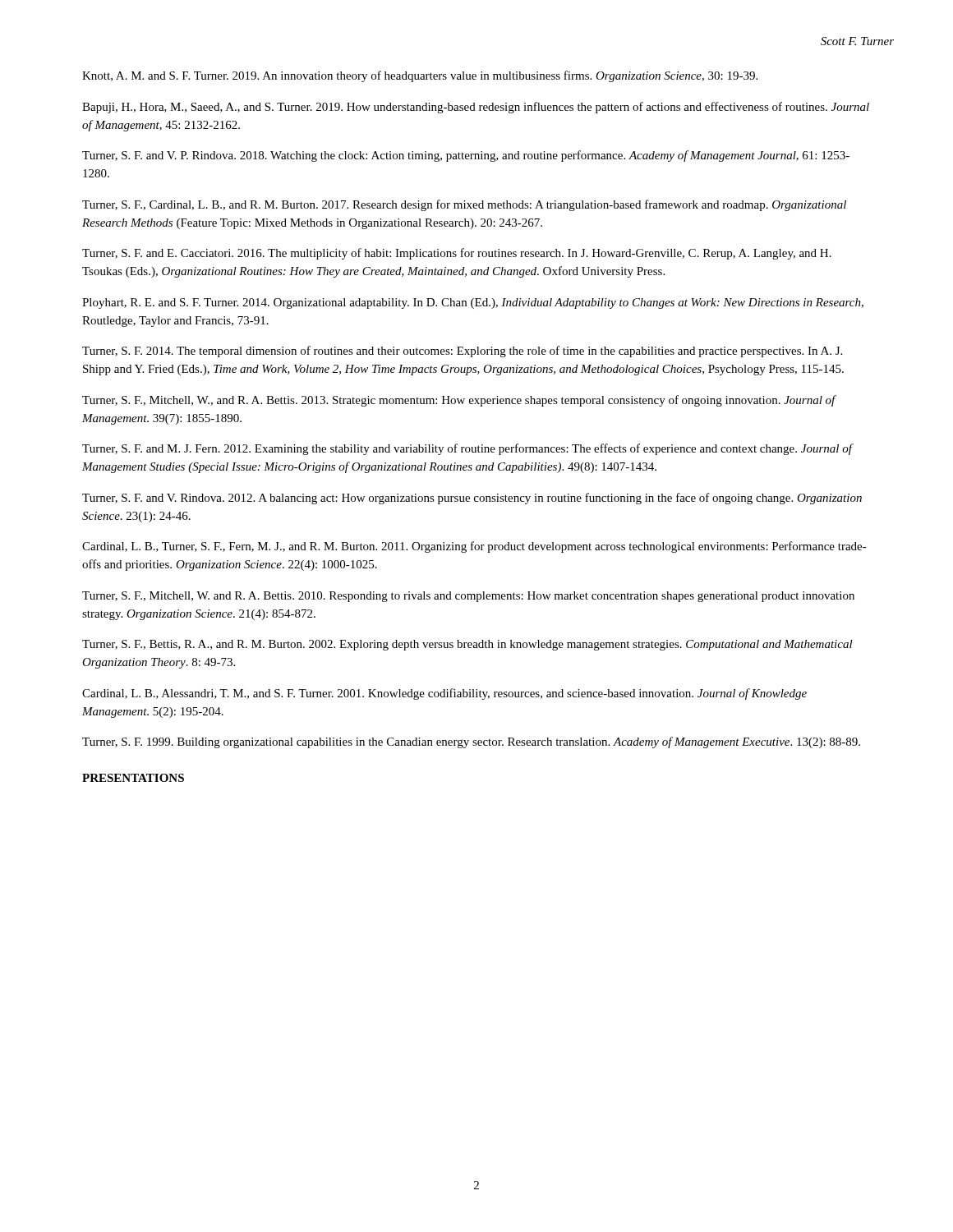Click the passage that begins "Bapuji, H., Hora, M., Saeed, A., and S."
The height and width of the screenshot is (1232, 953).
(x=476, y=116)
